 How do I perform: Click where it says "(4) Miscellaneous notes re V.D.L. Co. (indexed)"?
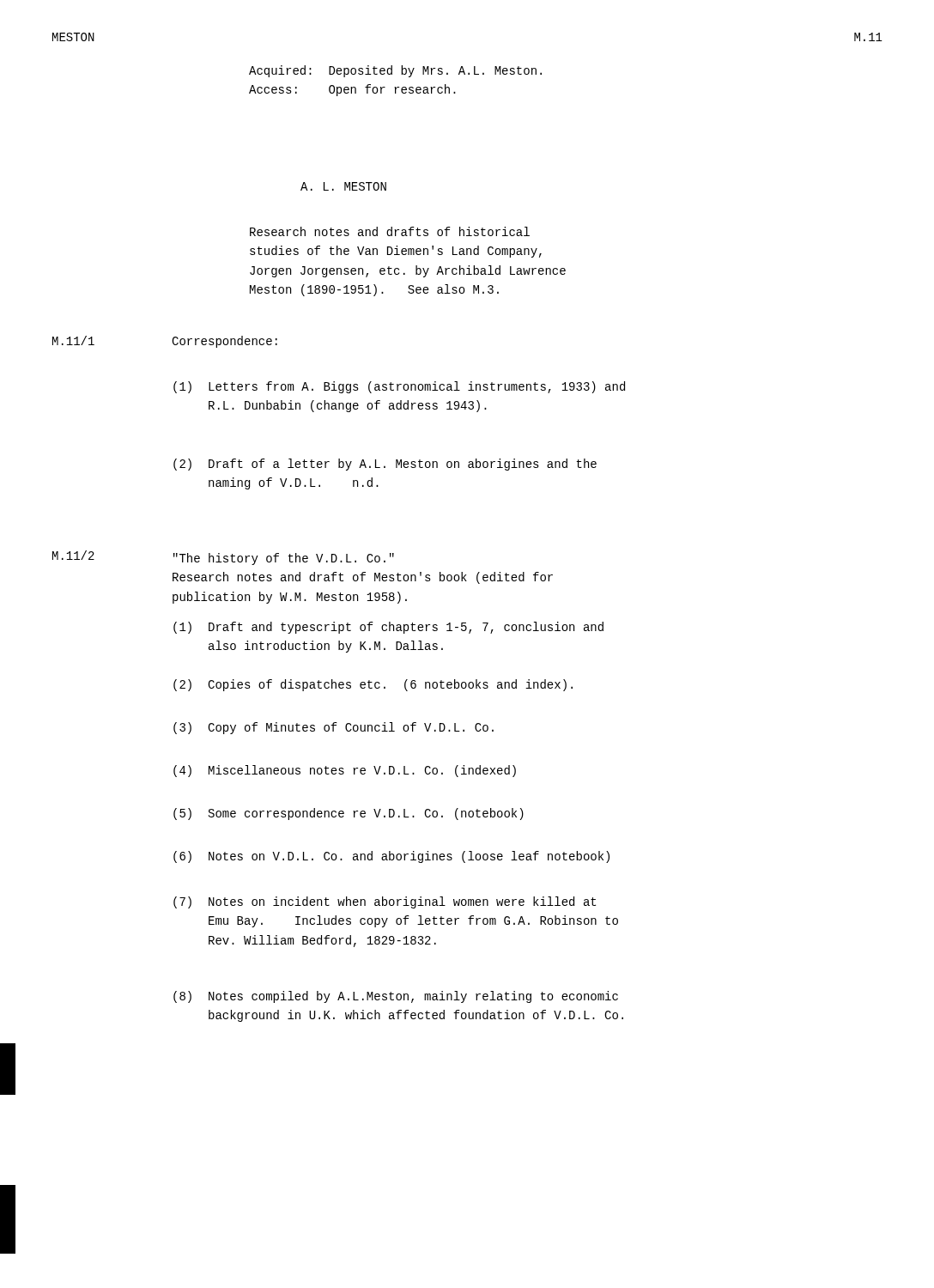(x=345, y=771)
